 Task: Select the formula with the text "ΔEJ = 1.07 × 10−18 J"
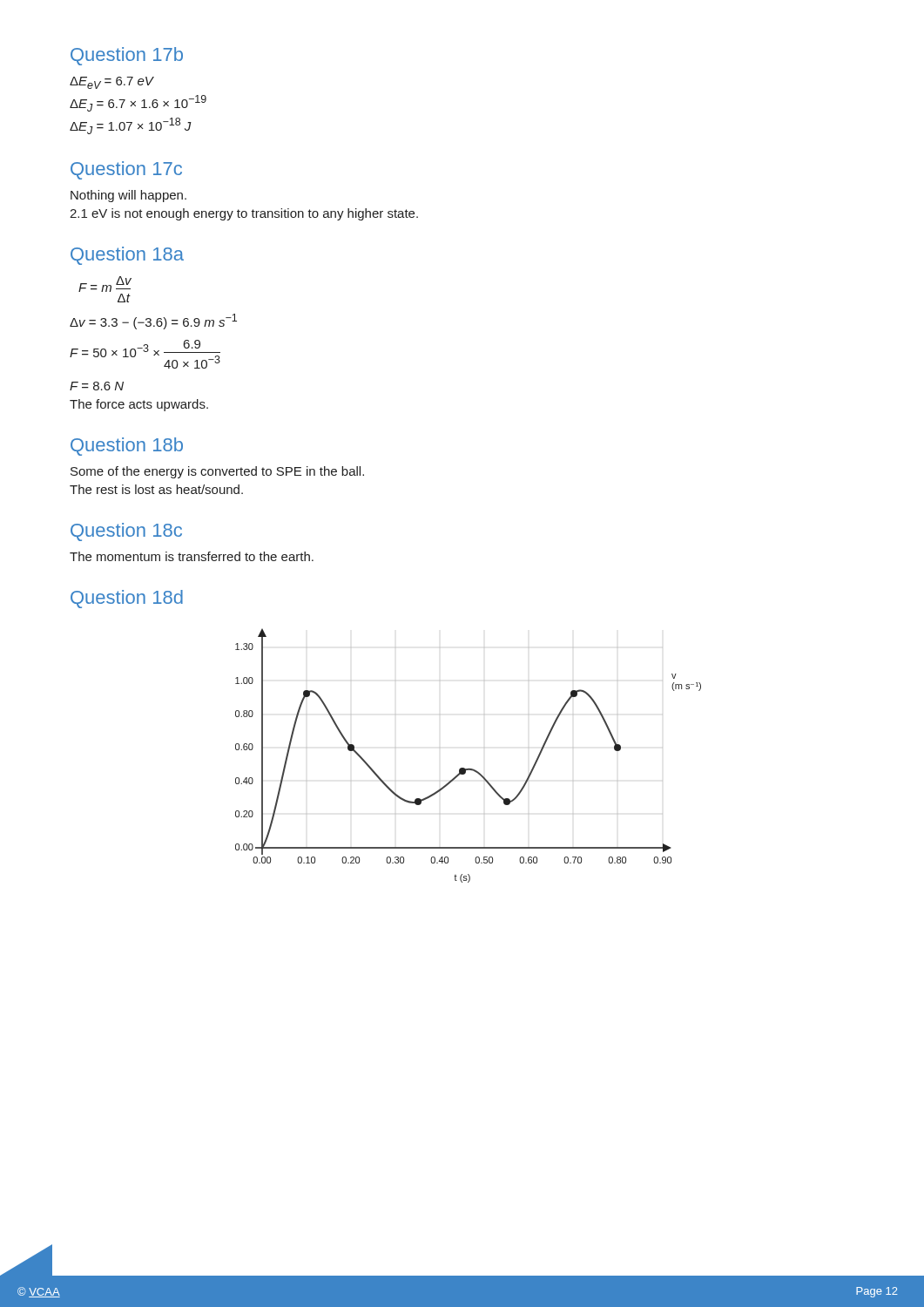pos(130,126)
